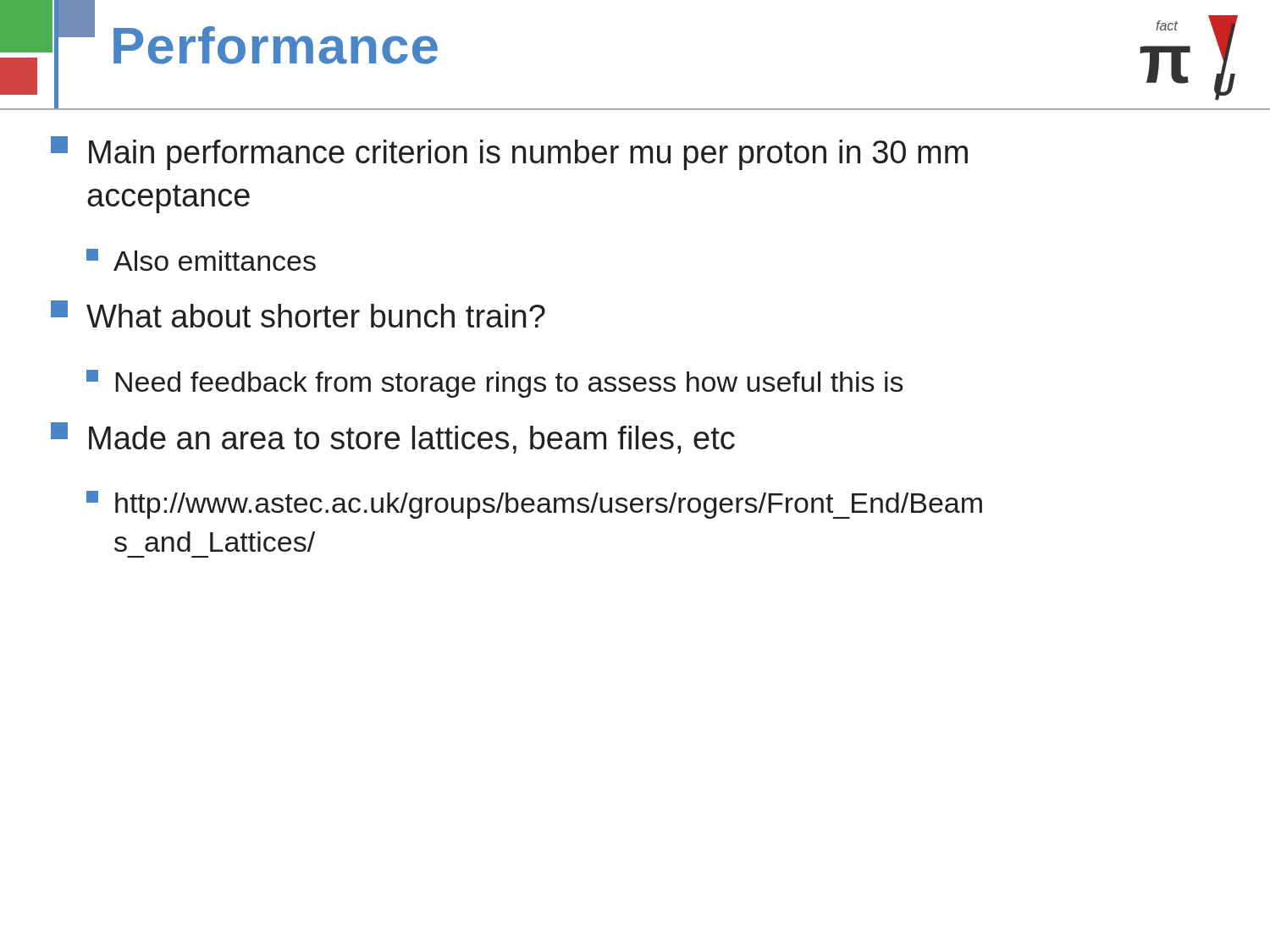Image resolution: width=1270 pixels, height=952 pixels.
Task: Find the block on this page that starts "Main performance criterion"
Action: coord(510,175)
